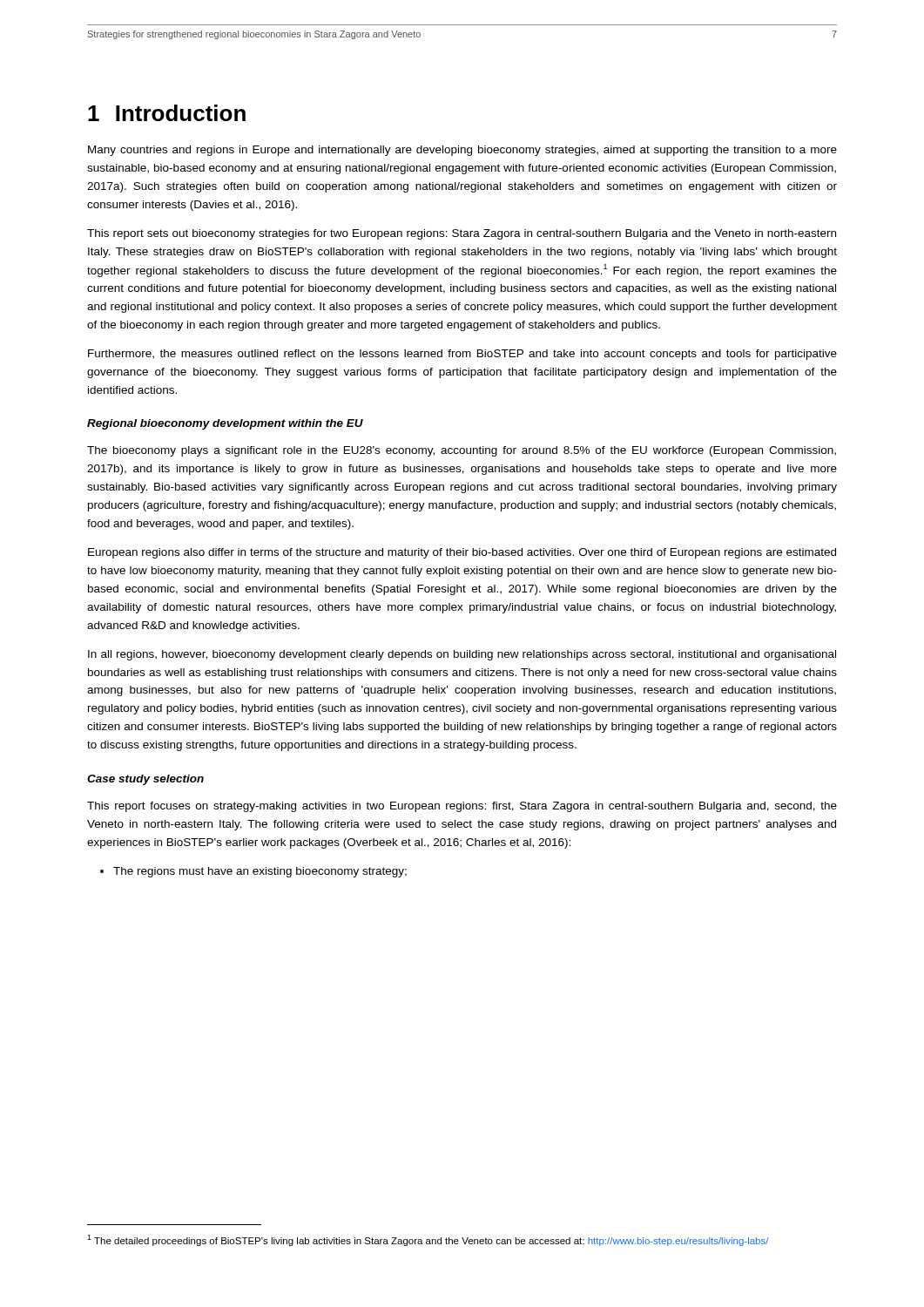Viewport: 924px width, 1307px height.
Task: Point to the passage starting "Furthermore, the measures"
Action: [x=462, y=372]
